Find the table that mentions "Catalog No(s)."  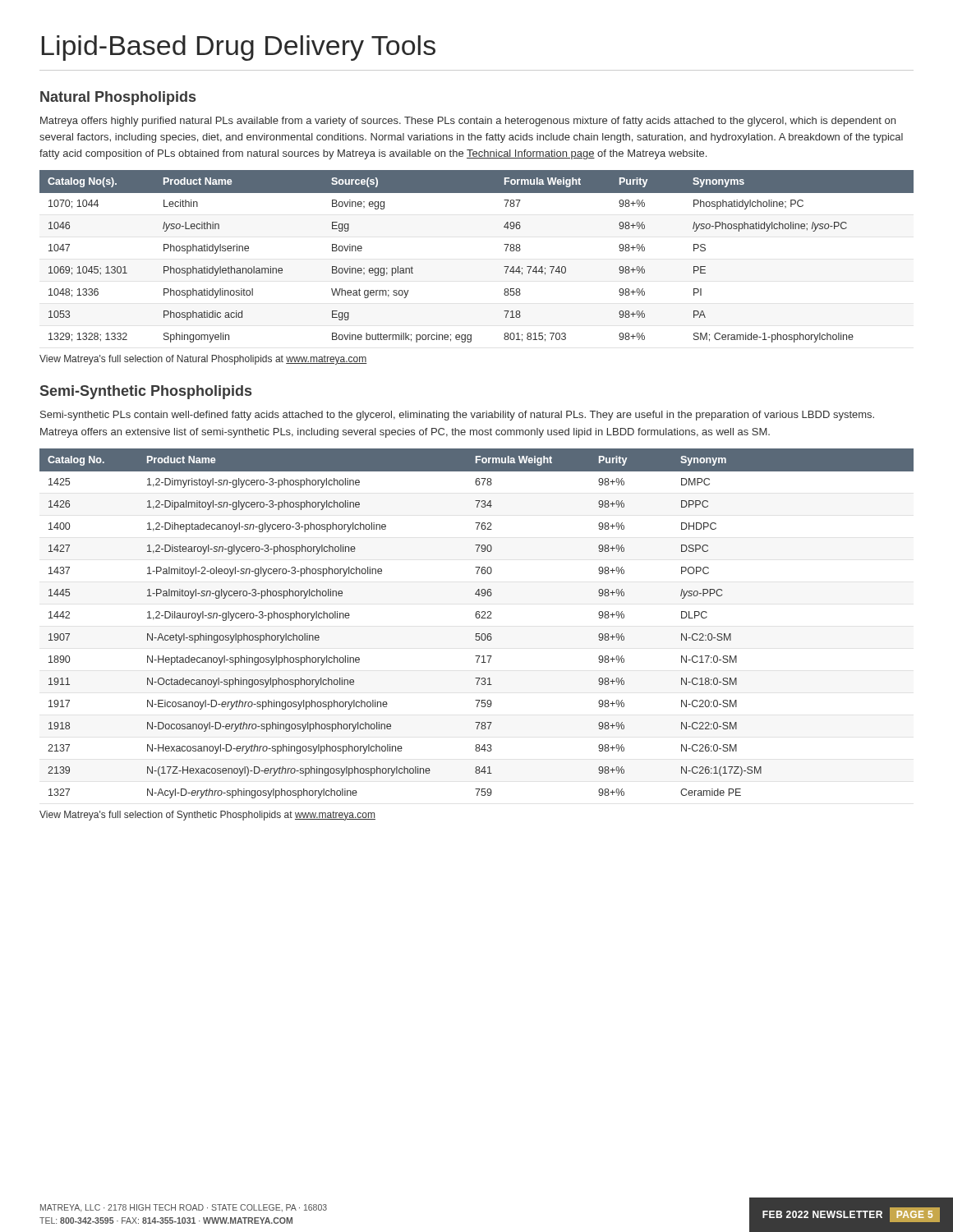[x=476, y=259]
